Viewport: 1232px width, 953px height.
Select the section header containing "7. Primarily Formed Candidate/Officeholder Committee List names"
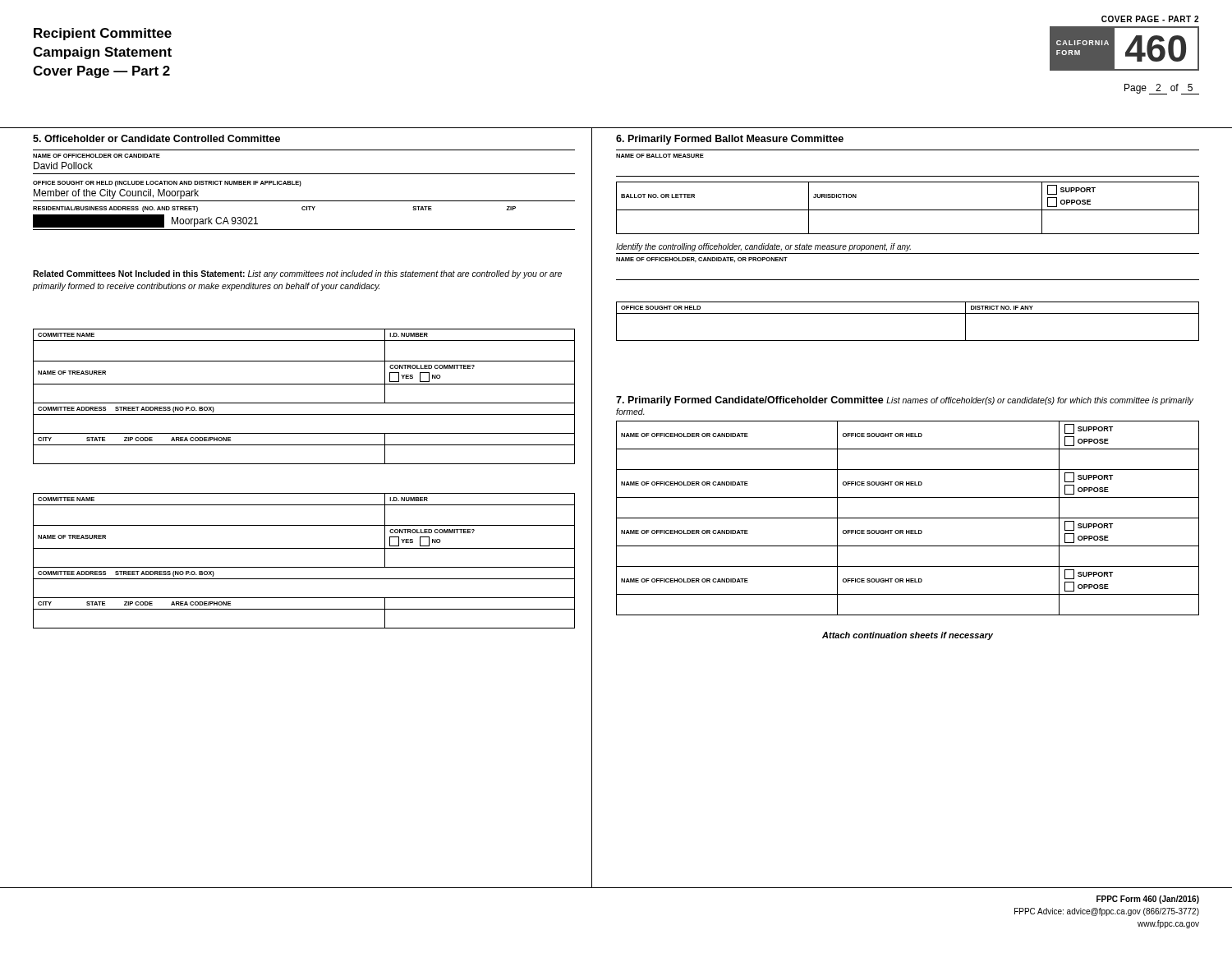pyautogui.click(x=905, y=405)
